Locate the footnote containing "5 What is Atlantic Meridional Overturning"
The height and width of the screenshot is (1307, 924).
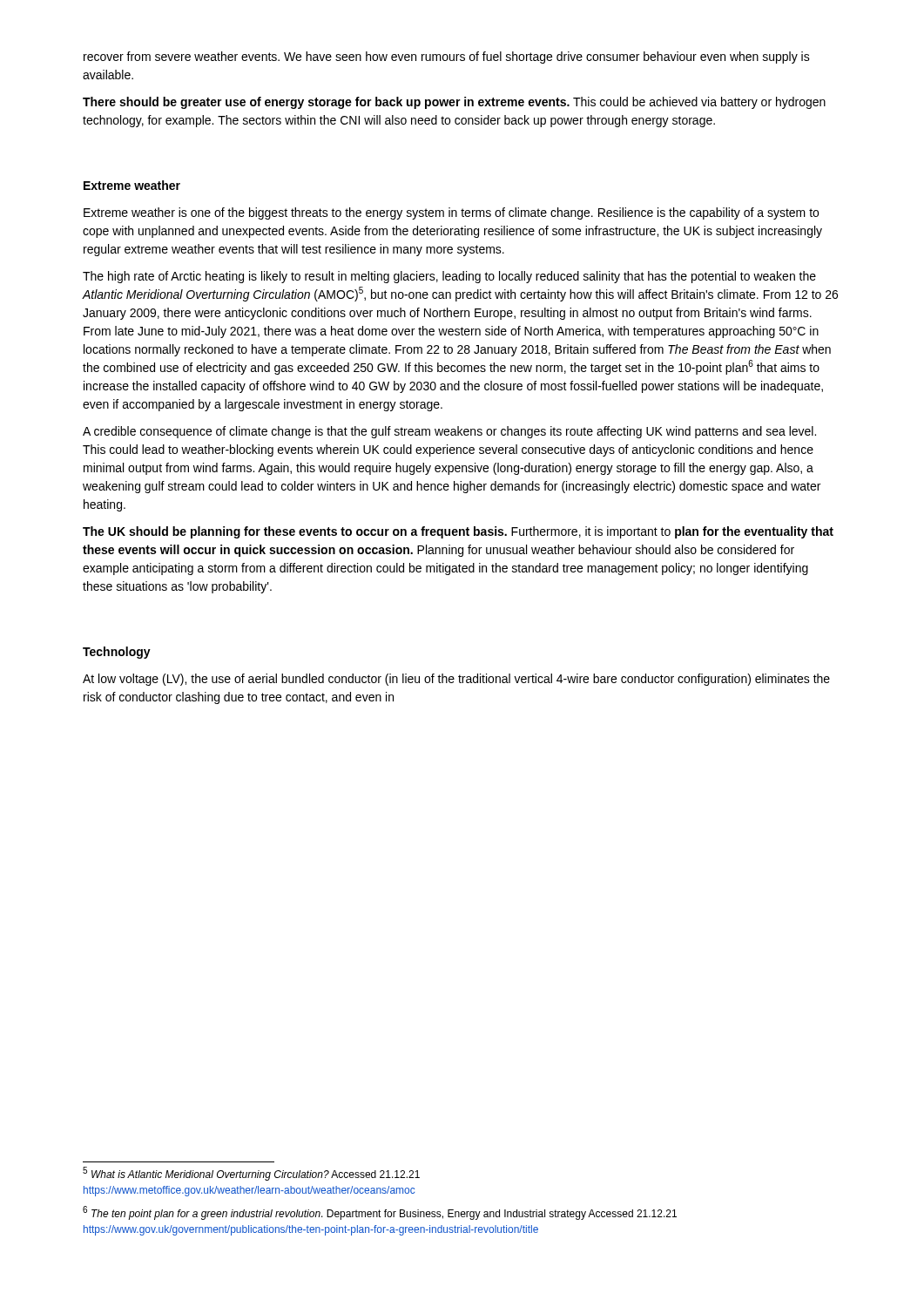click(251, 1174)
